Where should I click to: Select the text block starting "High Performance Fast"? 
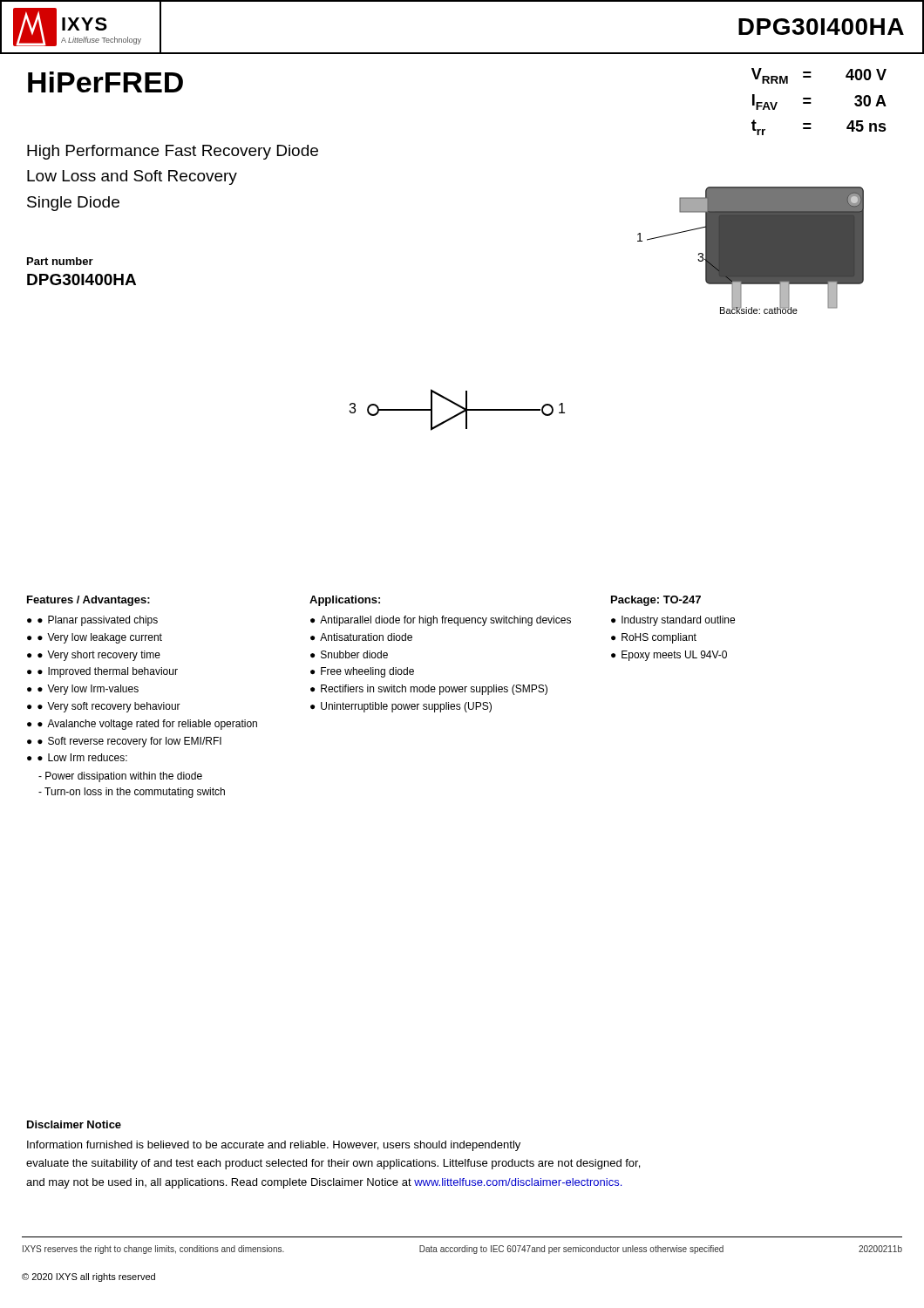click(173, 176)
